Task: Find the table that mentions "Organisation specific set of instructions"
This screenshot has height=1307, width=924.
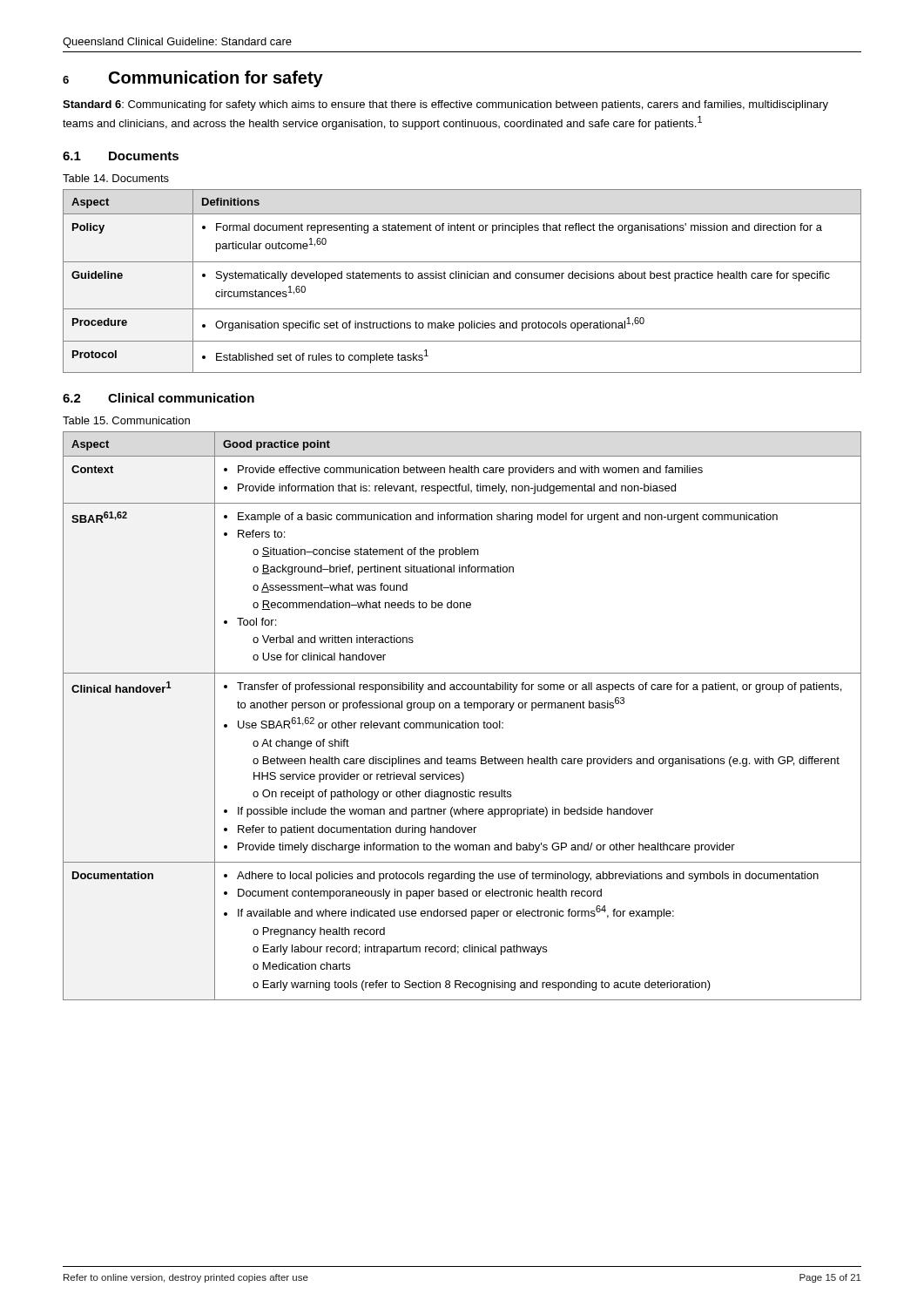Action: [x=462, y=281]
